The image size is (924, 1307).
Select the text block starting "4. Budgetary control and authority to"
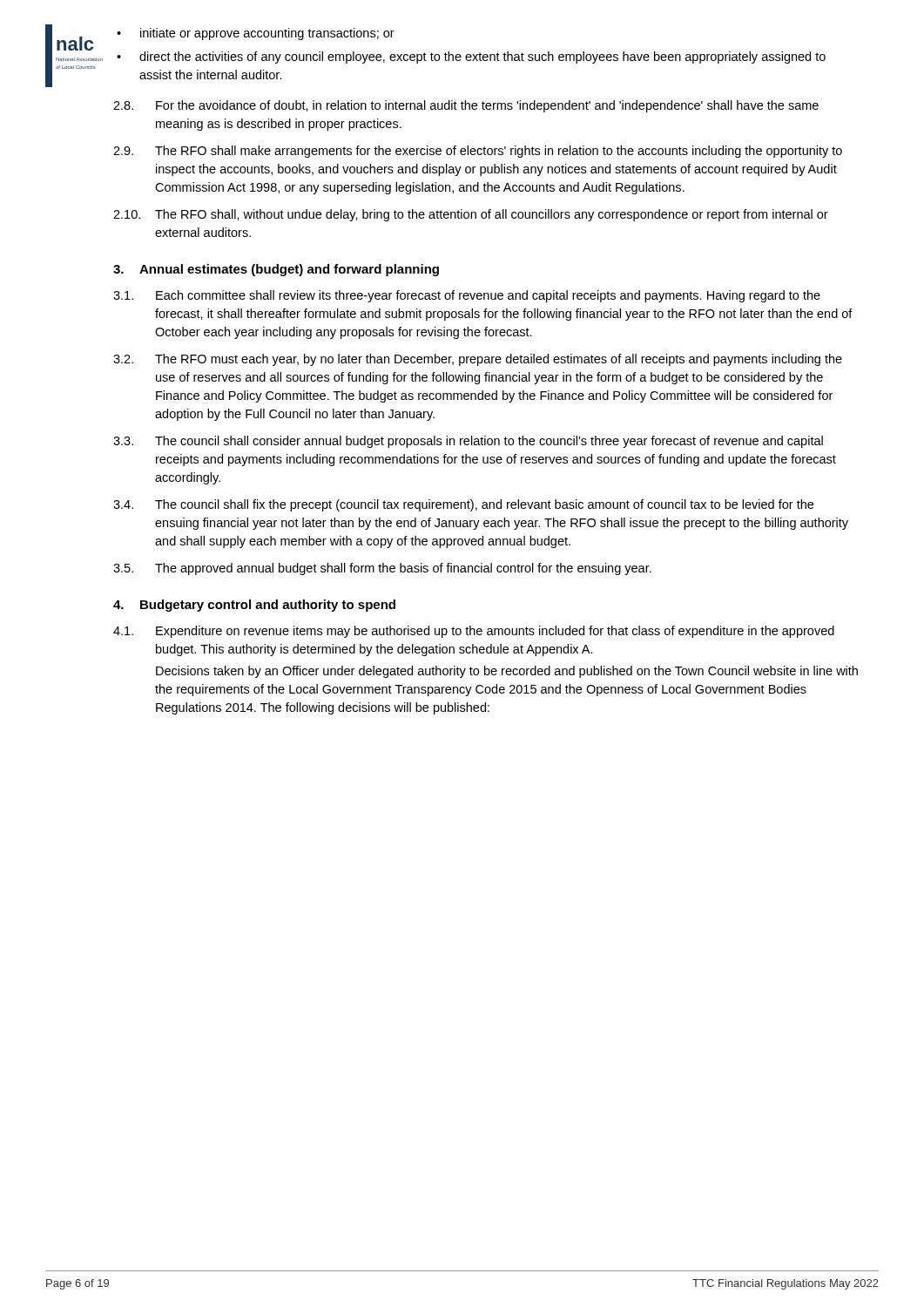[254, 606]
